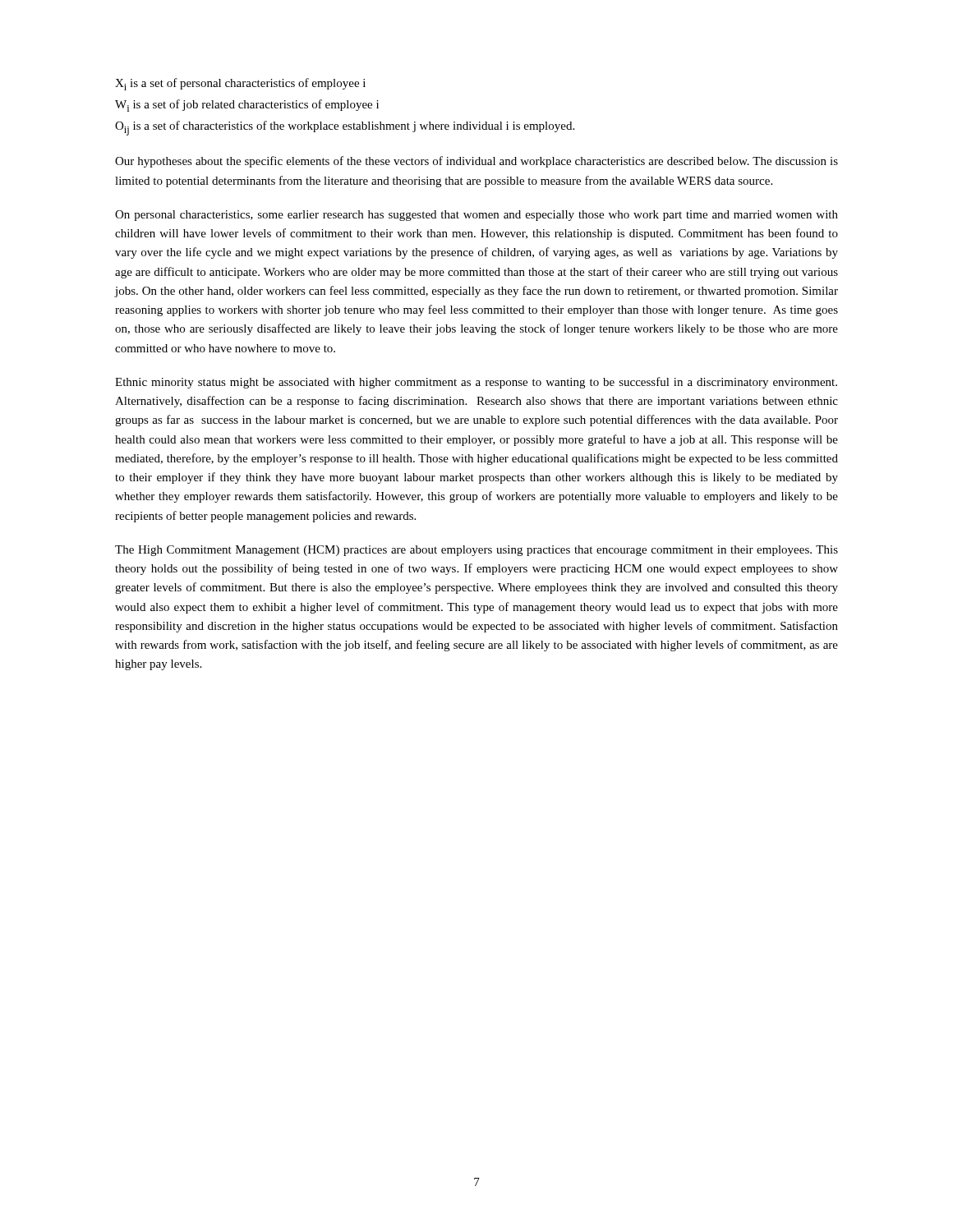Locate the block of text that opens with "The High Commitment Management (HCM) practices"

click(x=476, y=607)
